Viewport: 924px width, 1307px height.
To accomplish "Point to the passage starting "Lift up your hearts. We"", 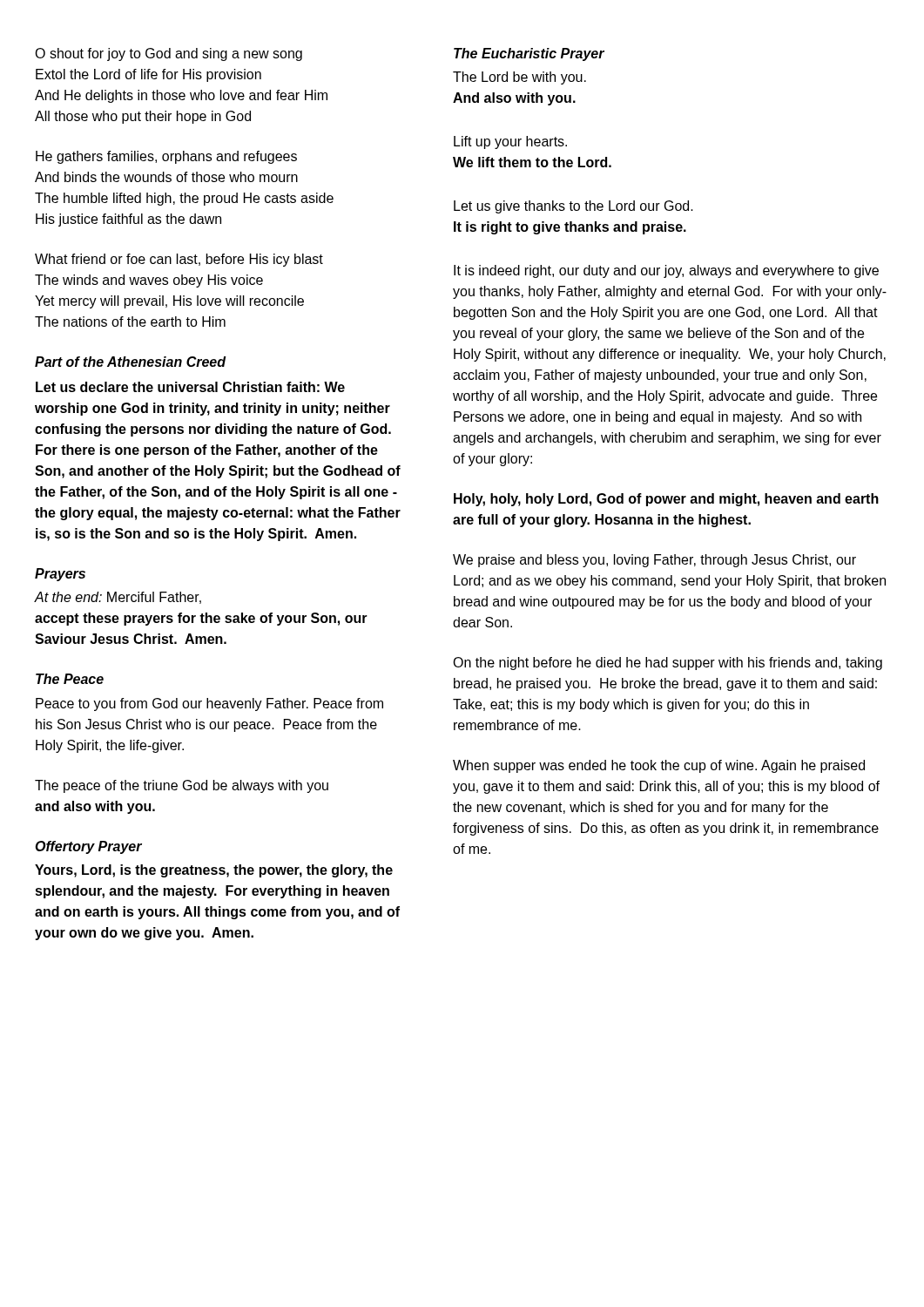I will 532,152.
